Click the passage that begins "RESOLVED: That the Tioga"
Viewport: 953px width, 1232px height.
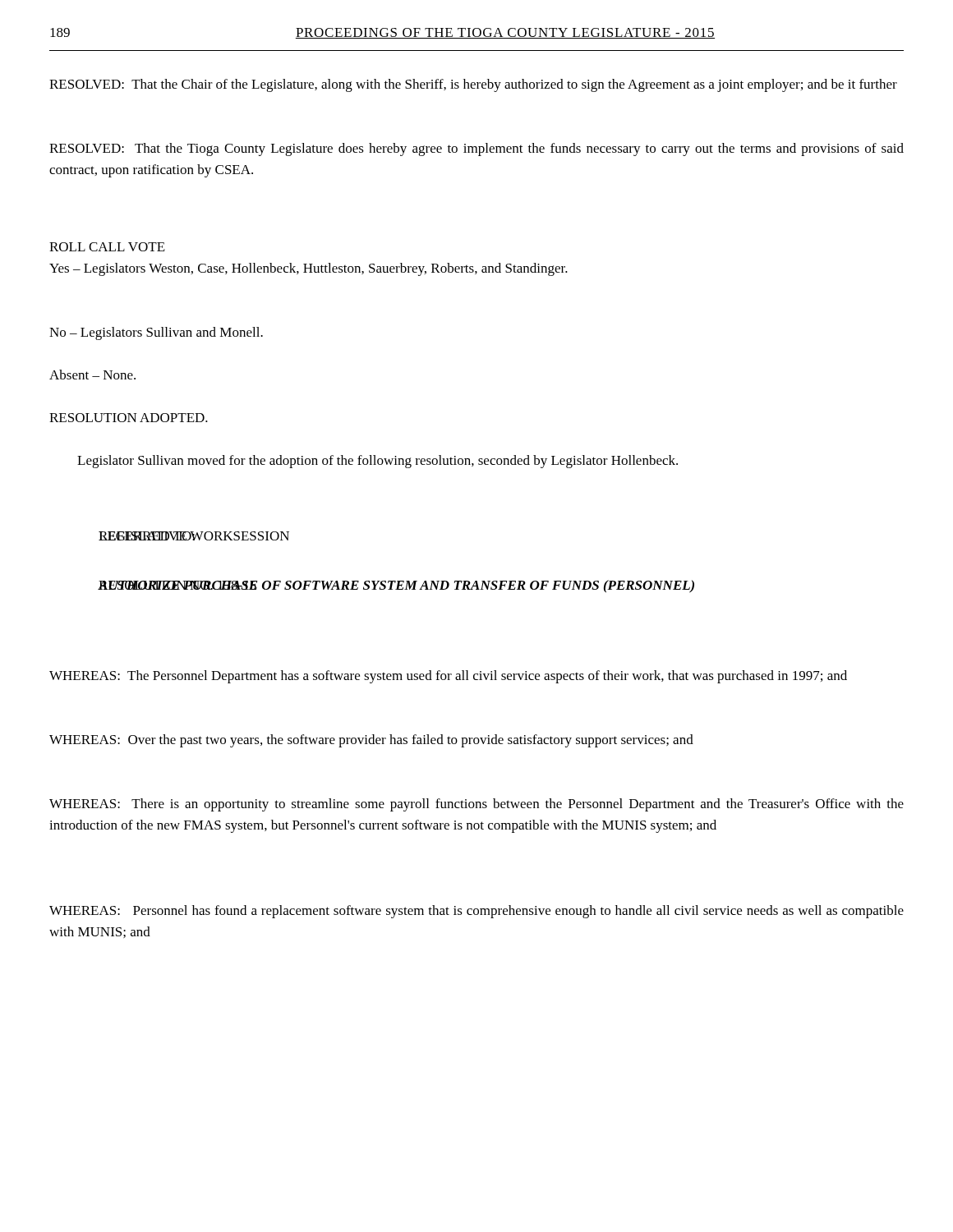[x=476, y=159]
